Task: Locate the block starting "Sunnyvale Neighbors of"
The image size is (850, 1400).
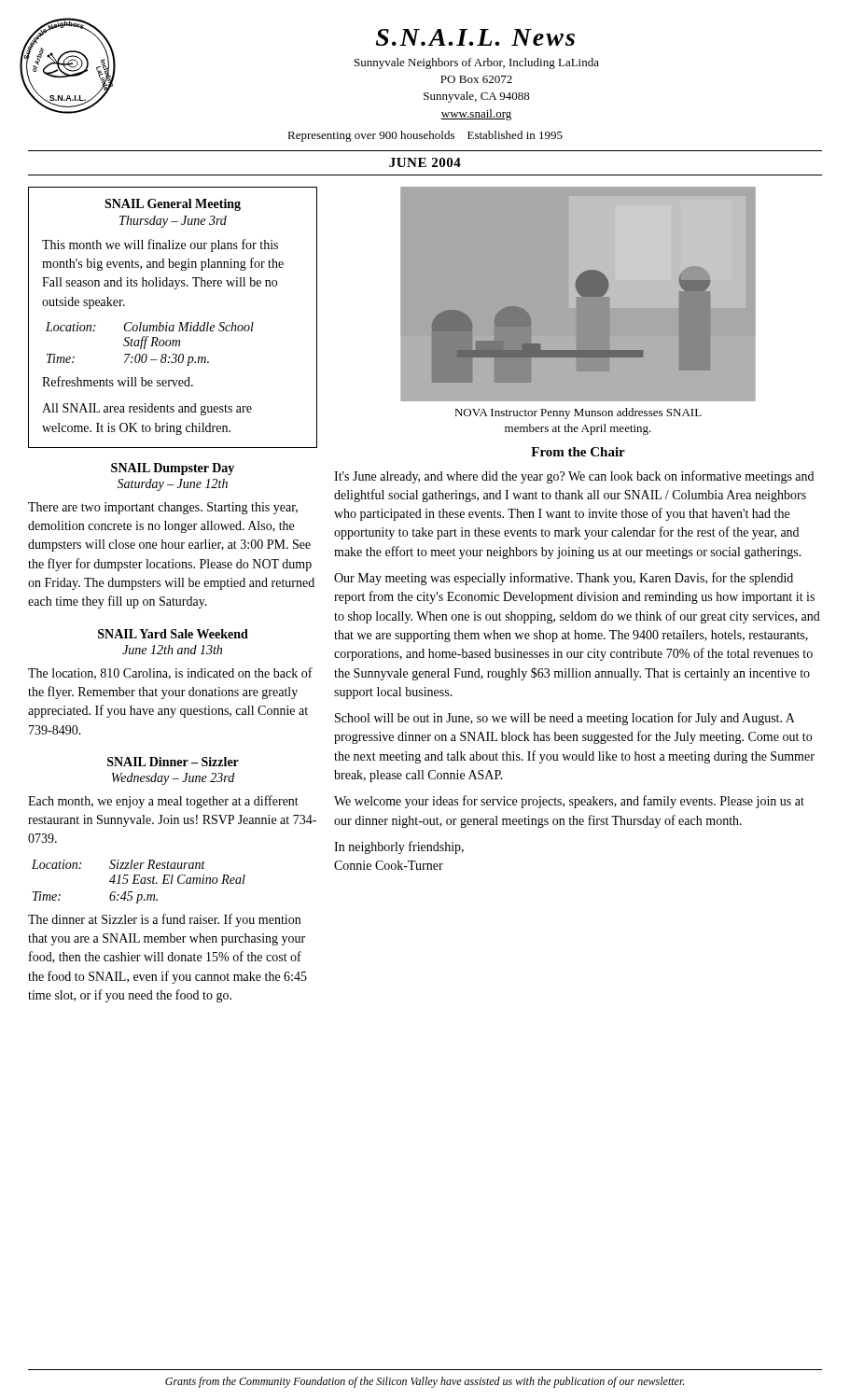Action: click(476, 88)
